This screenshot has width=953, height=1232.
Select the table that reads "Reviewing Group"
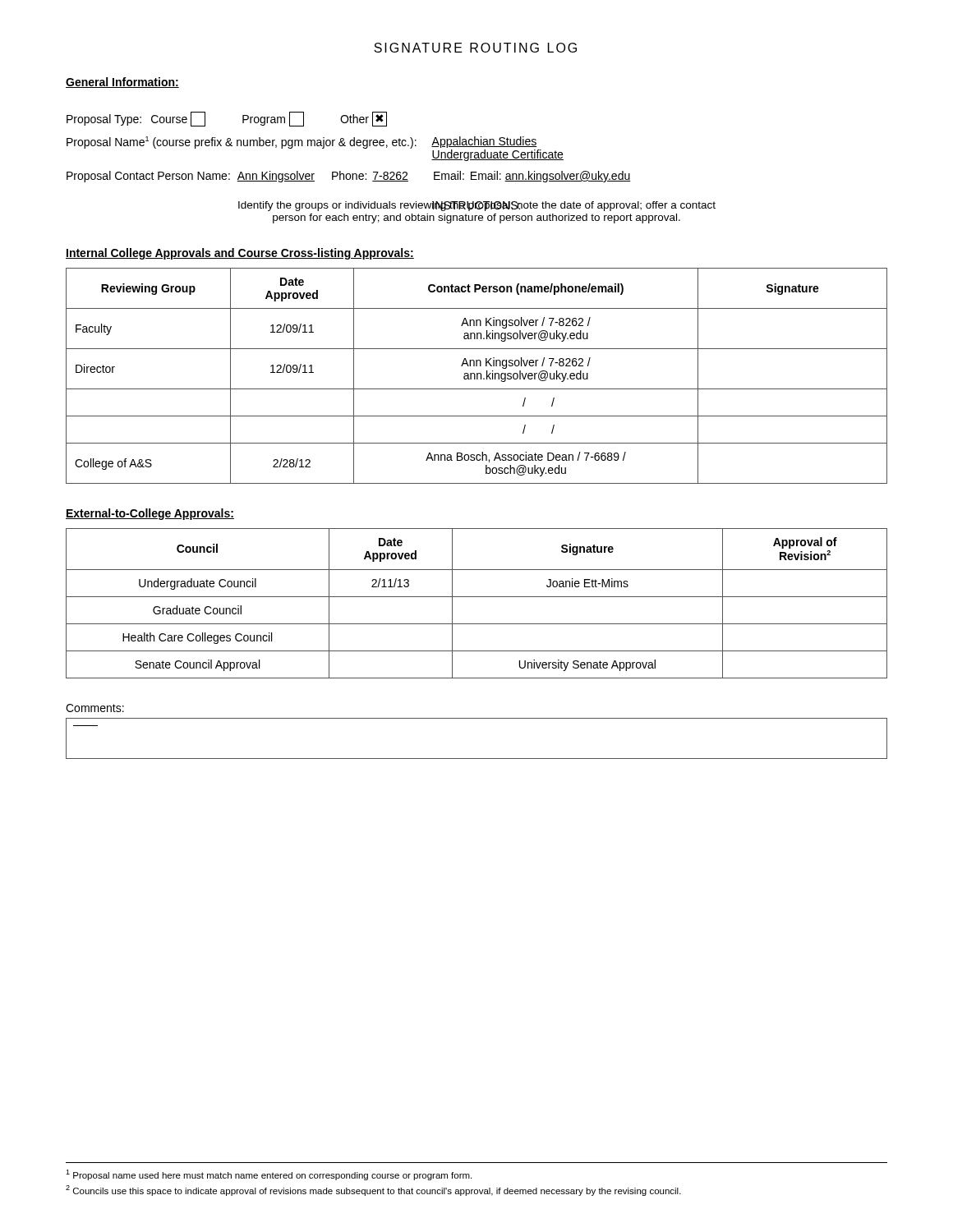[x=476, y=376]
